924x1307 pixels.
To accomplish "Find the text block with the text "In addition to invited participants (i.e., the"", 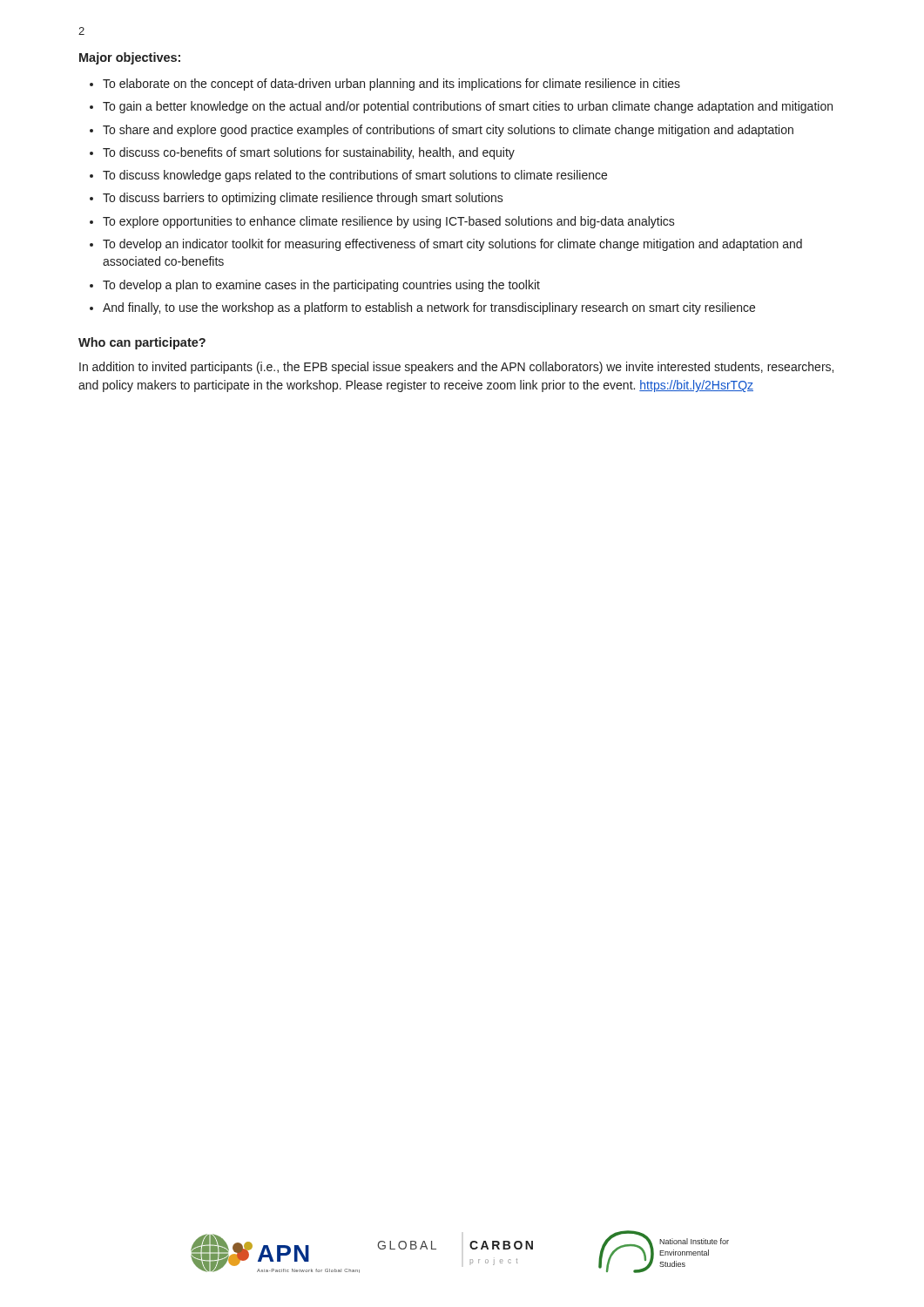I will 457,376.
